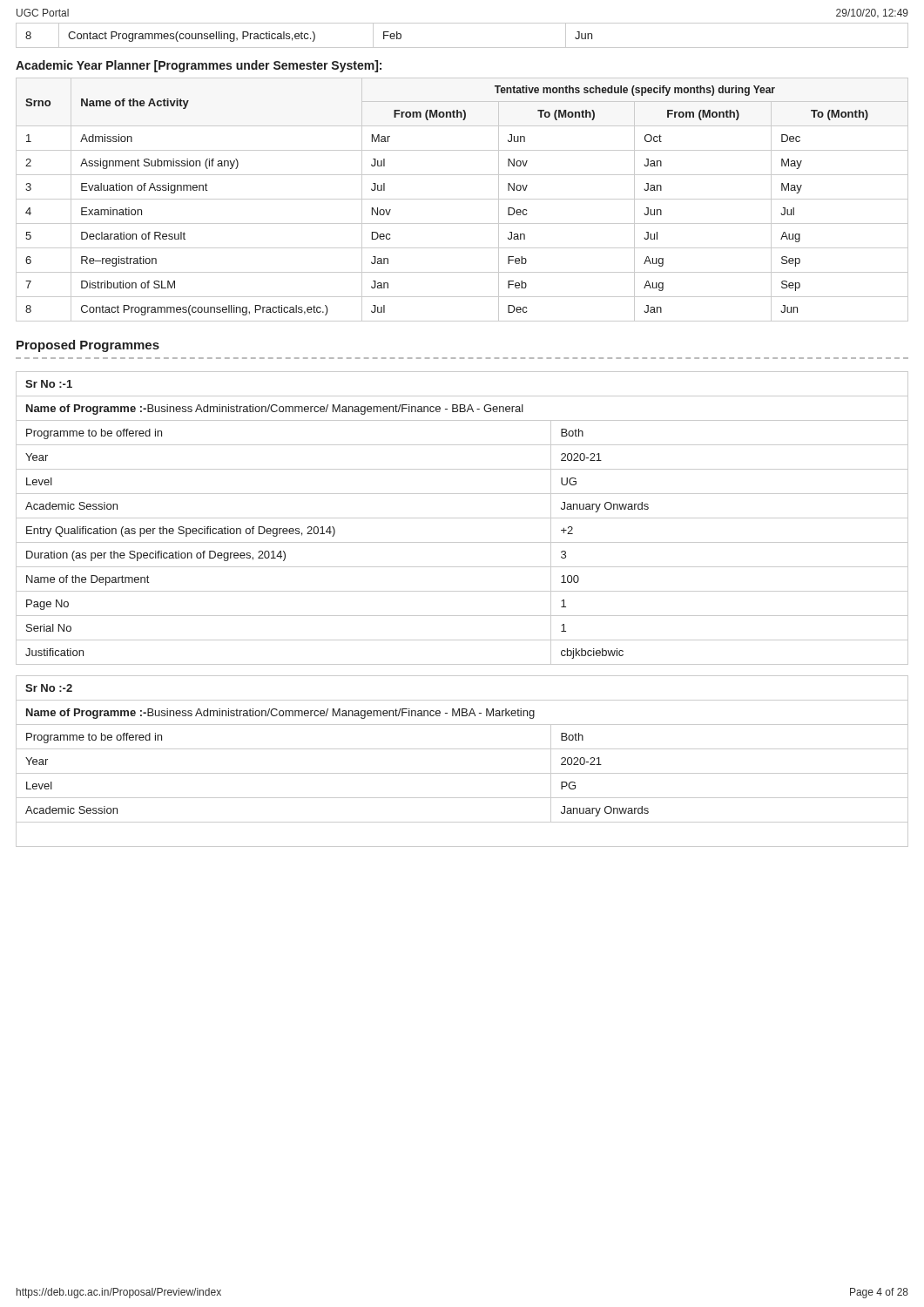Find the table that mentions "From (Month)"
The image size is (924, 1307).
tap(462, 200)
